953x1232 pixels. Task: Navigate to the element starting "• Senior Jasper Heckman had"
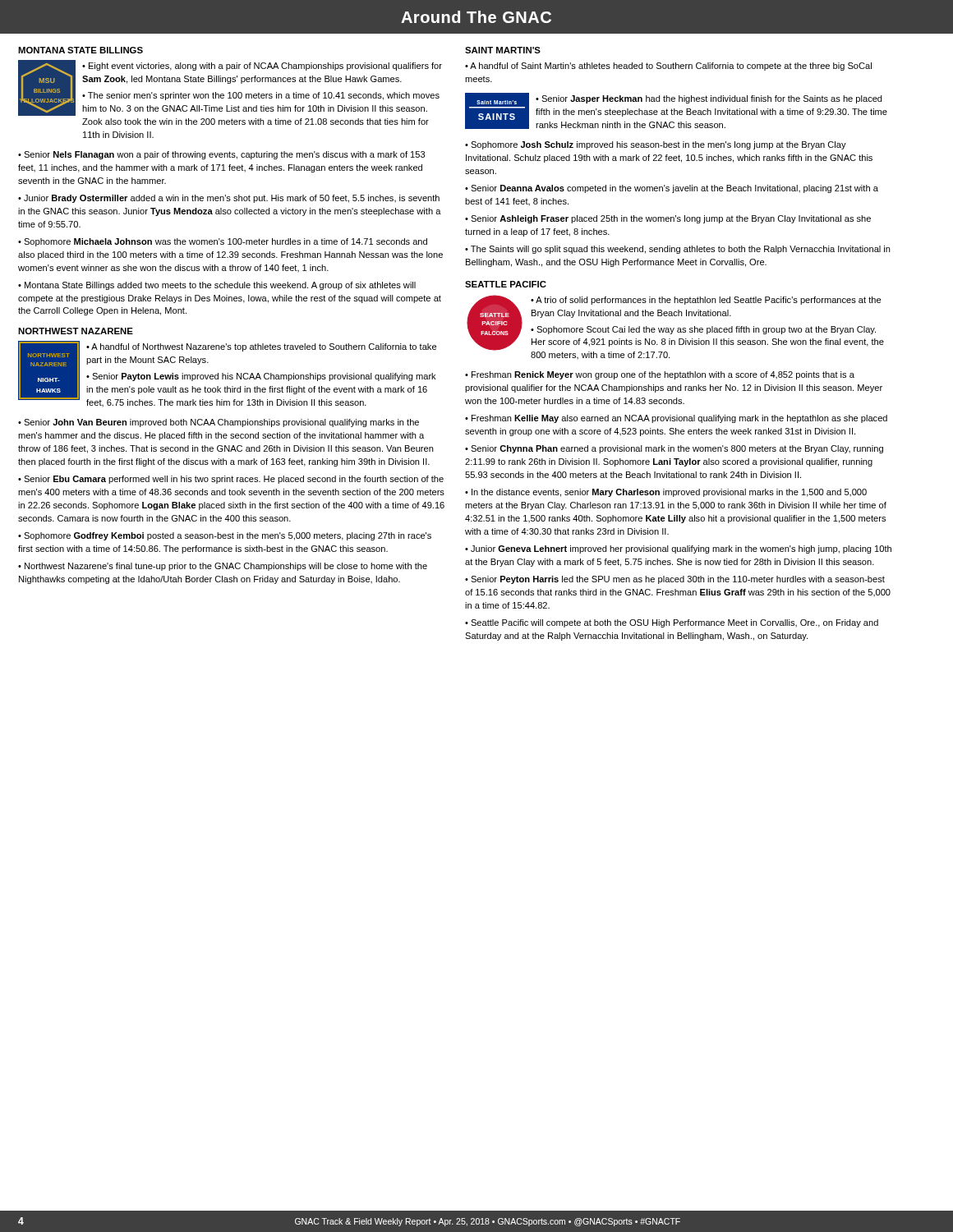[714, 112]
